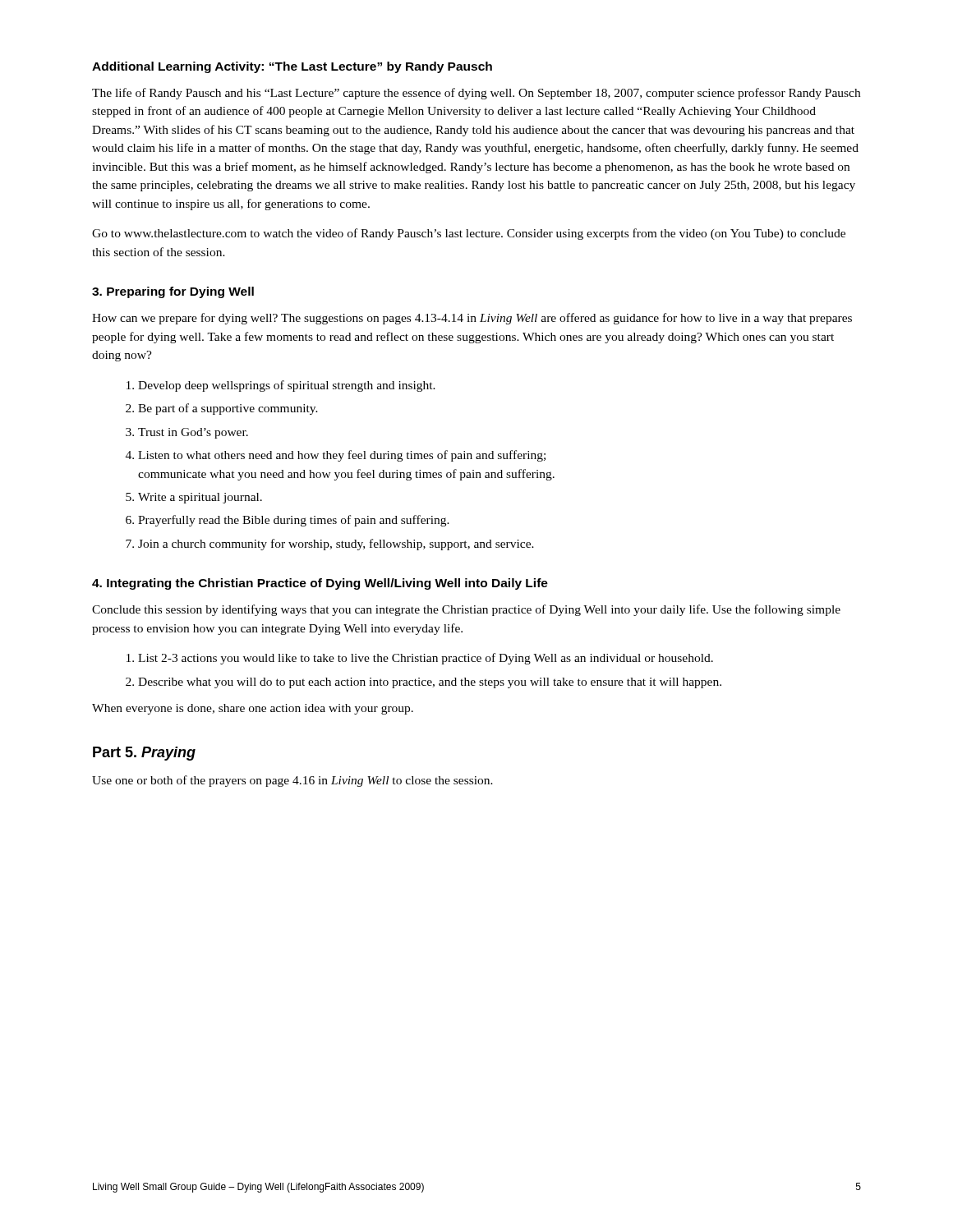
Task: Select the passage starting "Conclude this session by identifying ways that you"
Action: tap(476, 619)
